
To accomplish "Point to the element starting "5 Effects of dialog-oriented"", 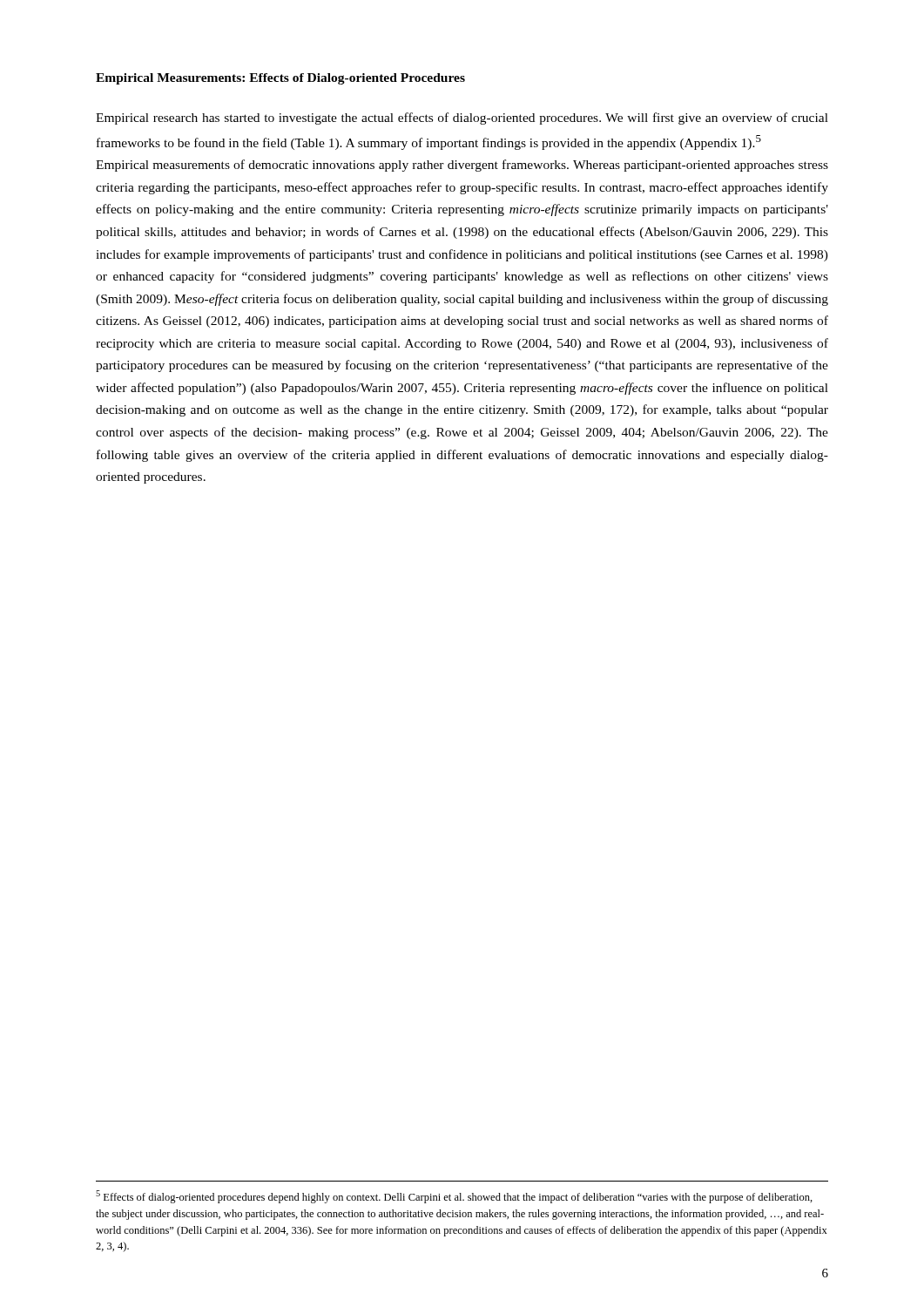I will [x=461, y=1220].
